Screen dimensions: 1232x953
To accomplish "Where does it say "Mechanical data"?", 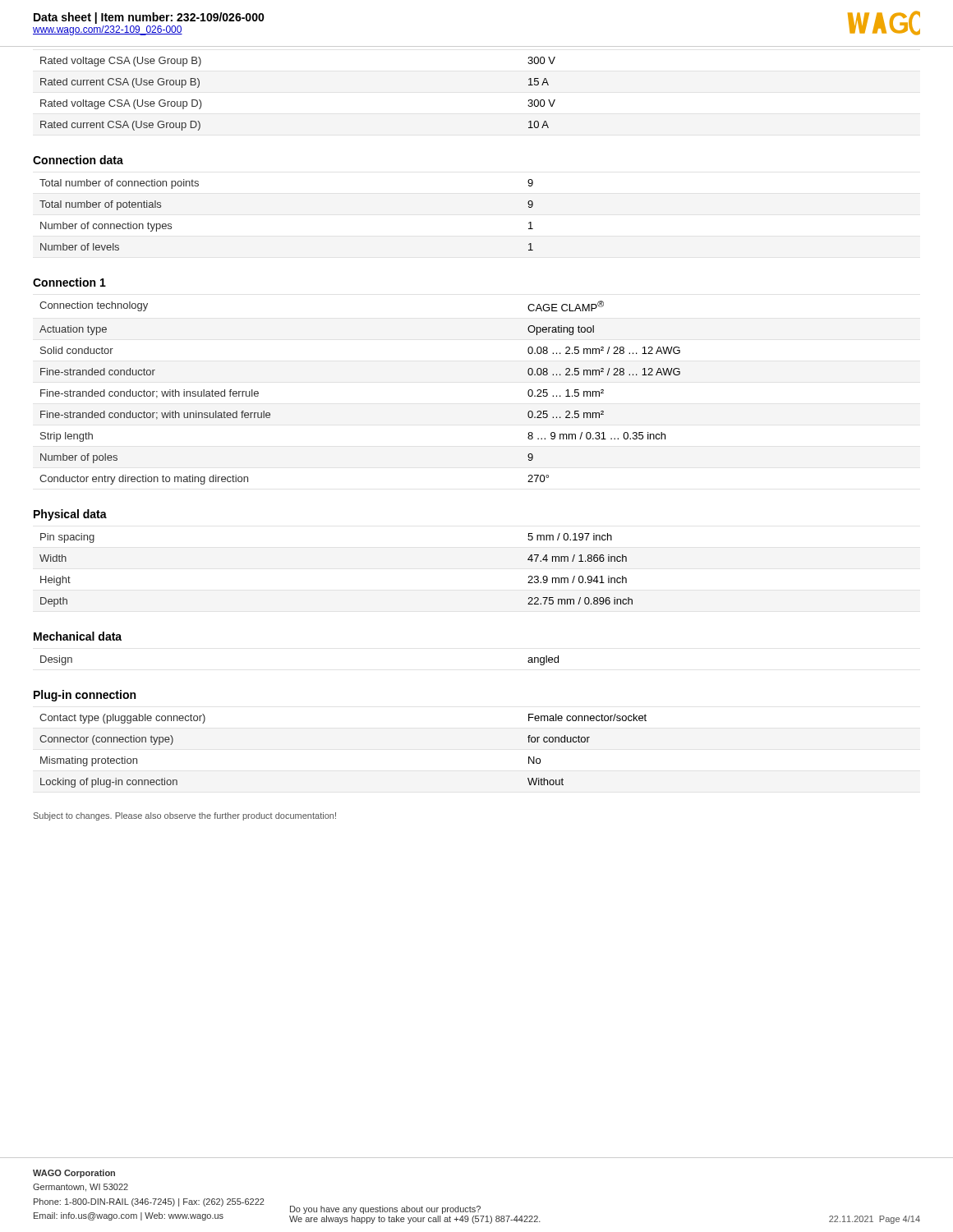I will coord(77,637).
